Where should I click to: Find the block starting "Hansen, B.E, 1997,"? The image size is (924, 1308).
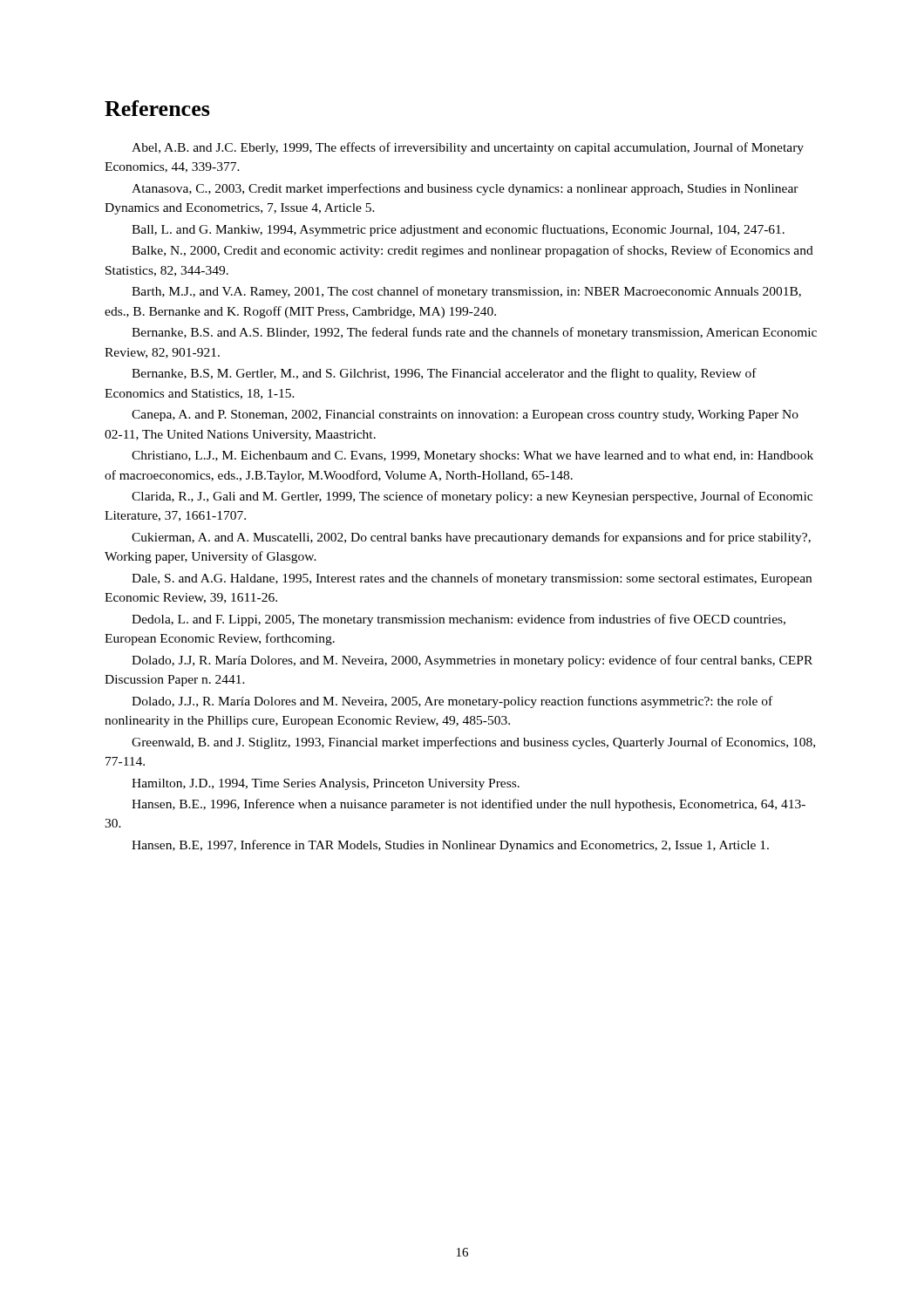[451, 845]
